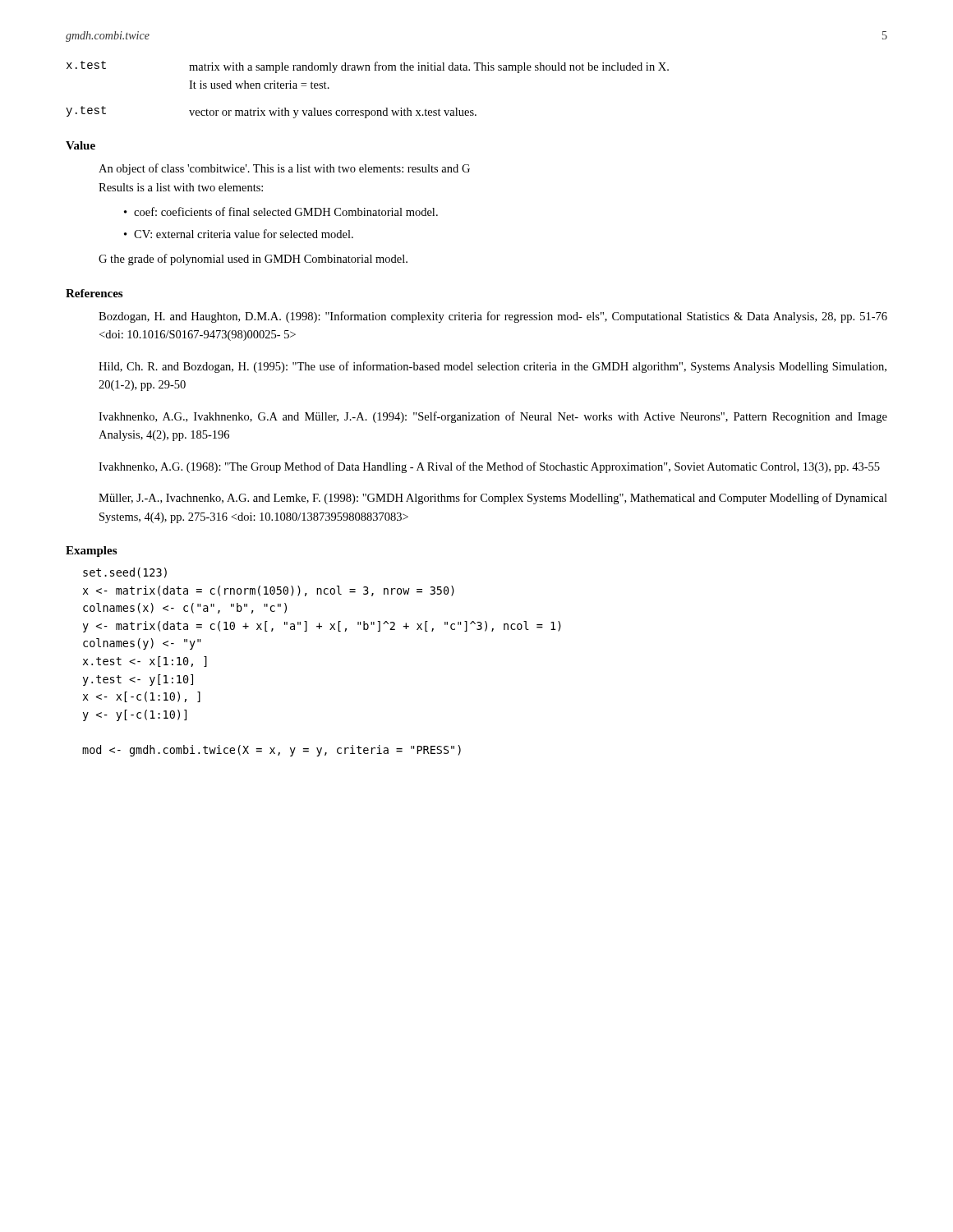Find the text block starting "Bozdogan, H. and Haughton, D.M.A. (1998):"
This screenshot has width=953, height=1232.
click(x=493, y=325)
